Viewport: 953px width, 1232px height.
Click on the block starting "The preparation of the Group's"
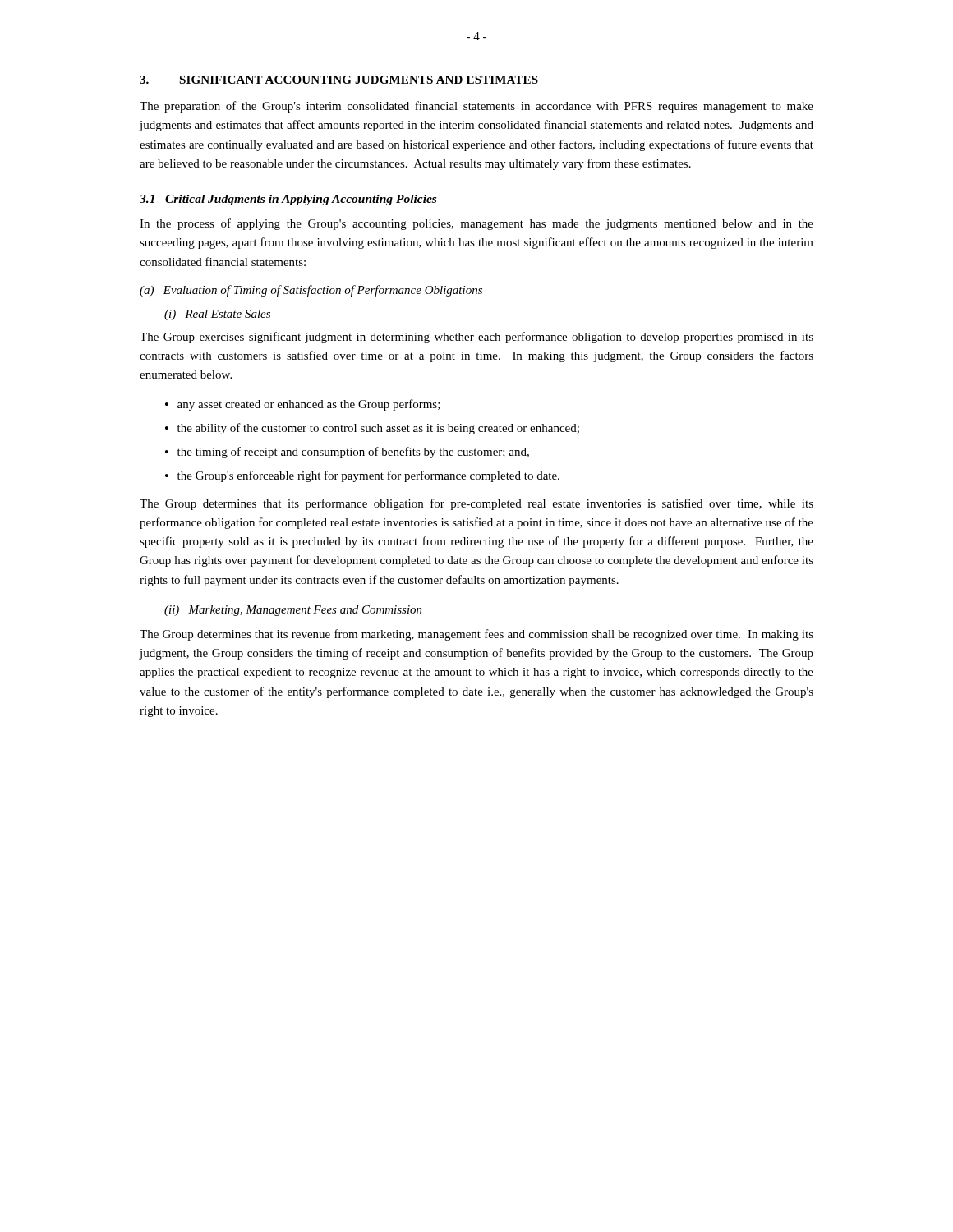tap(476, 135)
